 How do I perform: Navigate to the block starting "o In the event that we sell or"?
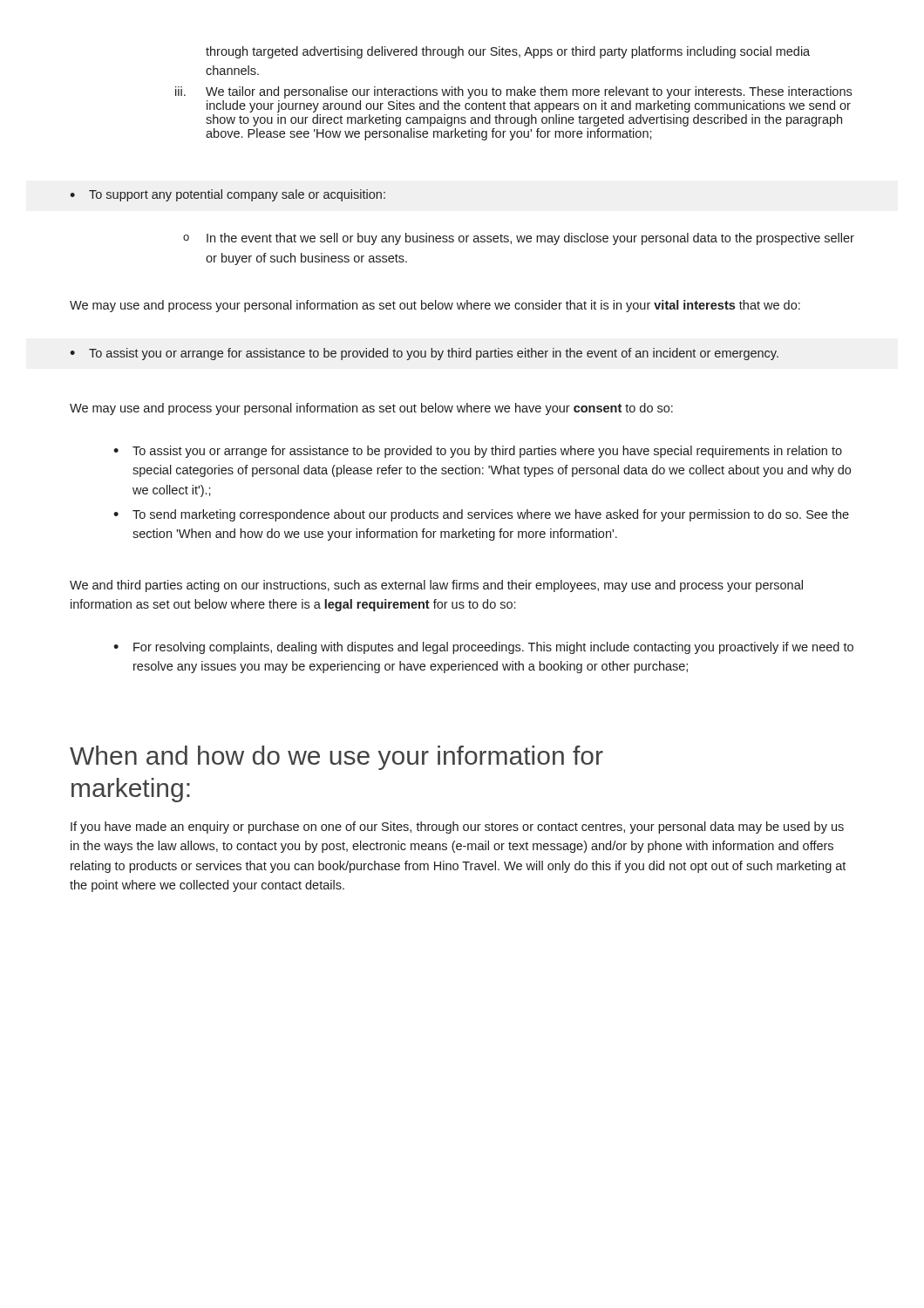point(462,248)
